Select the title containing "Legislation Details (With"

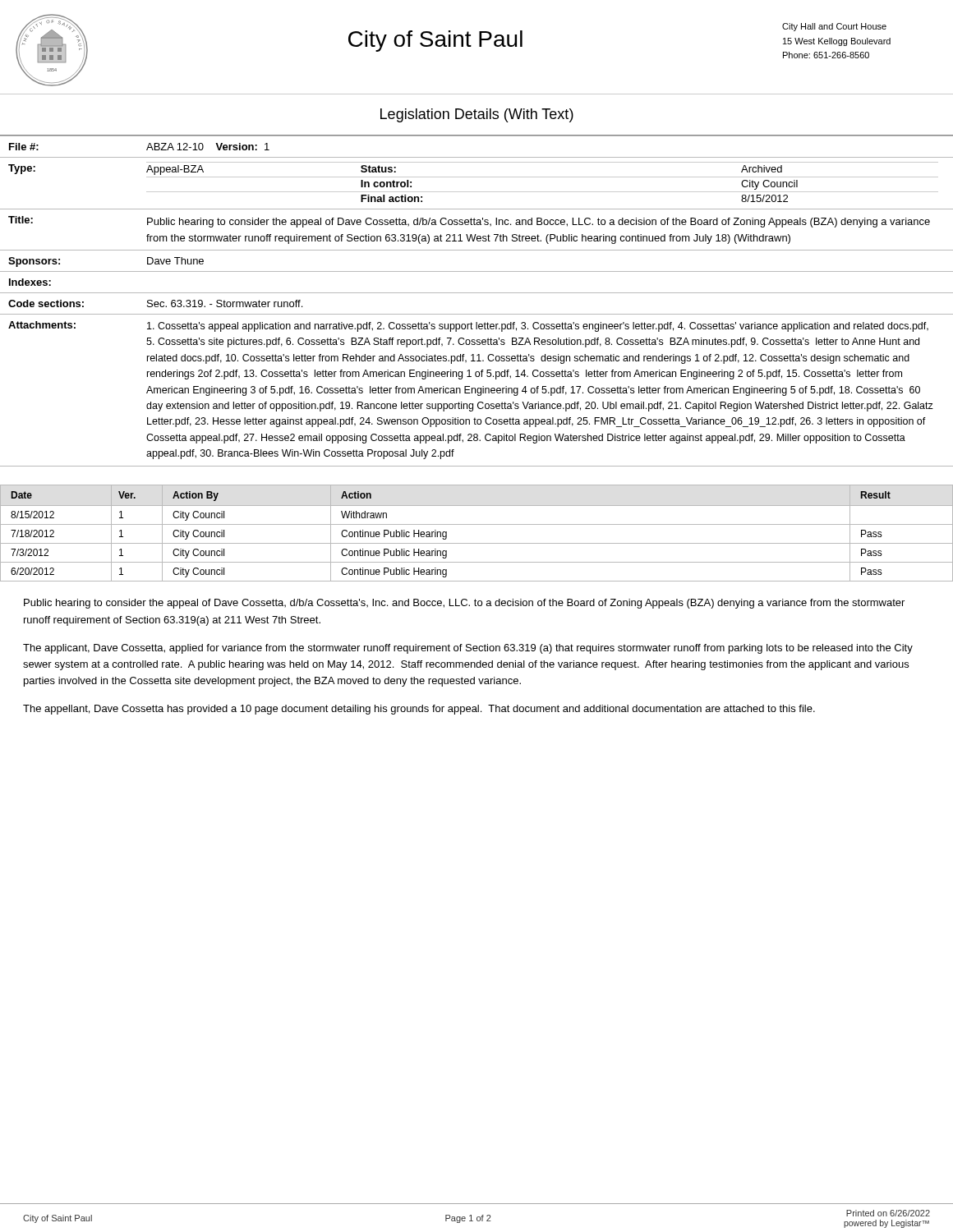476,114
